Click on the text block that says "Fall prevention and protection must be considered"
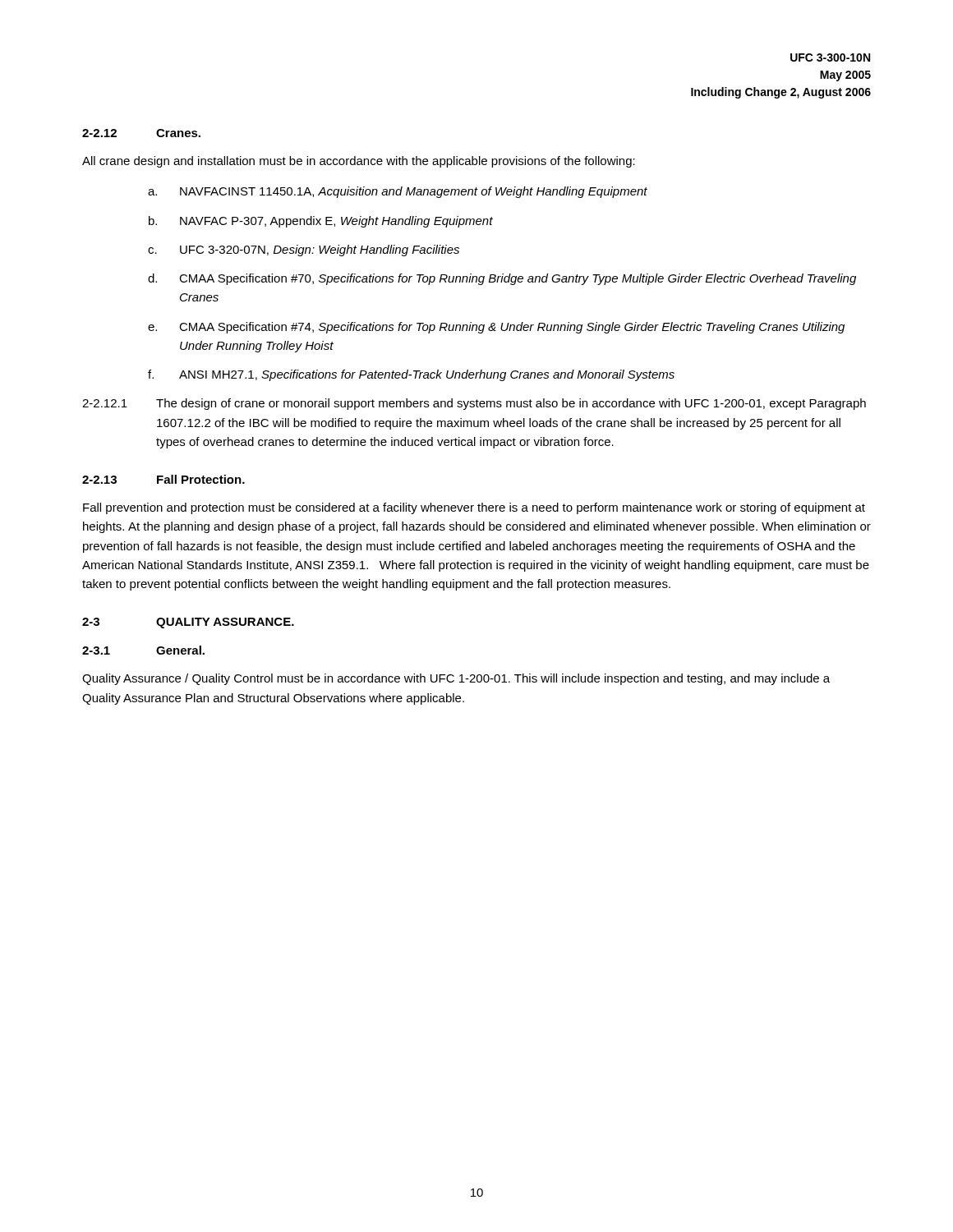 (x=476, y=545)
